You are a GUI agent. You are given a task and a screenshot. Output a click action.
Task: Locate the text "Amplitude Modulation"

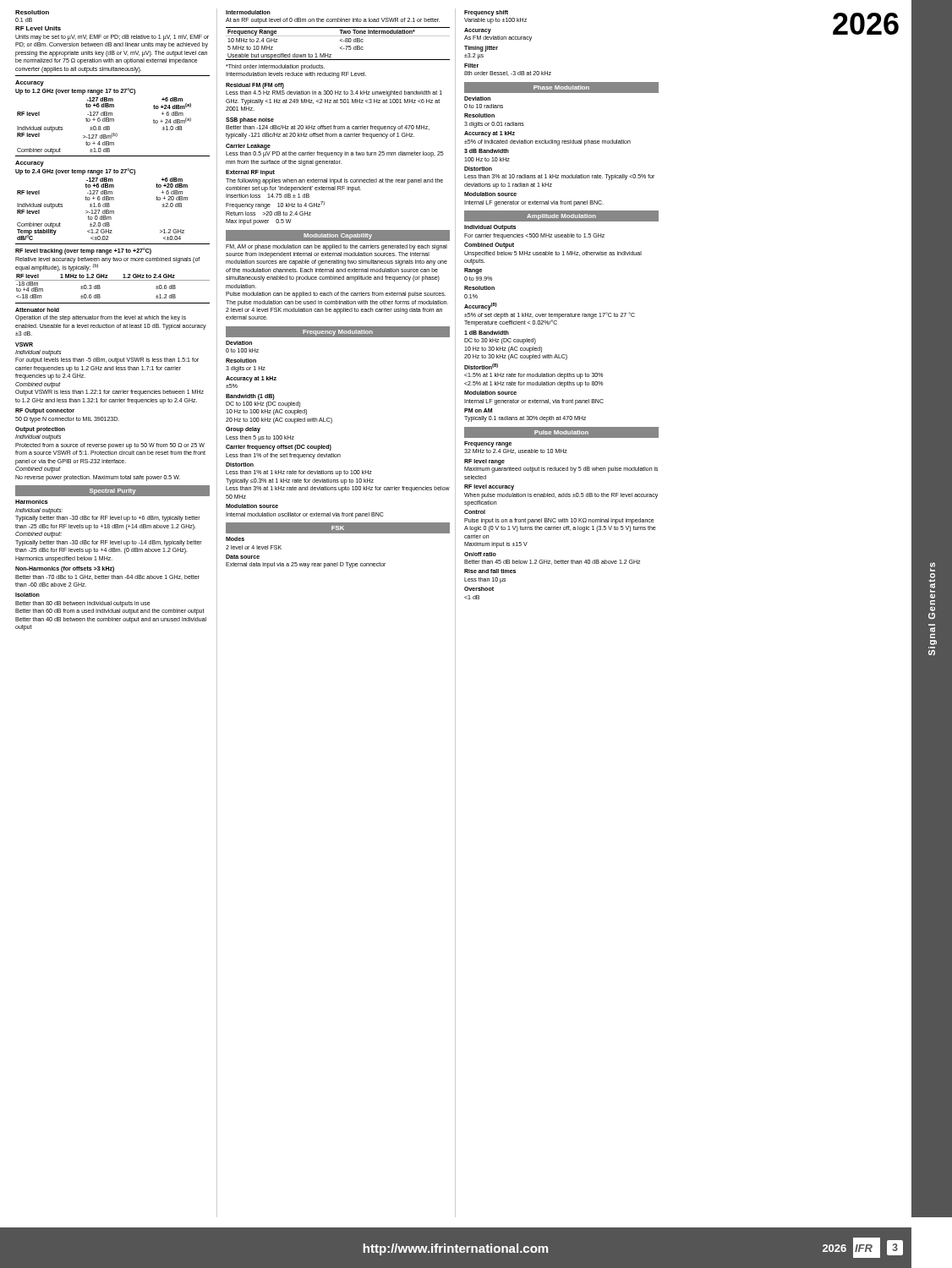coord(561,216)
